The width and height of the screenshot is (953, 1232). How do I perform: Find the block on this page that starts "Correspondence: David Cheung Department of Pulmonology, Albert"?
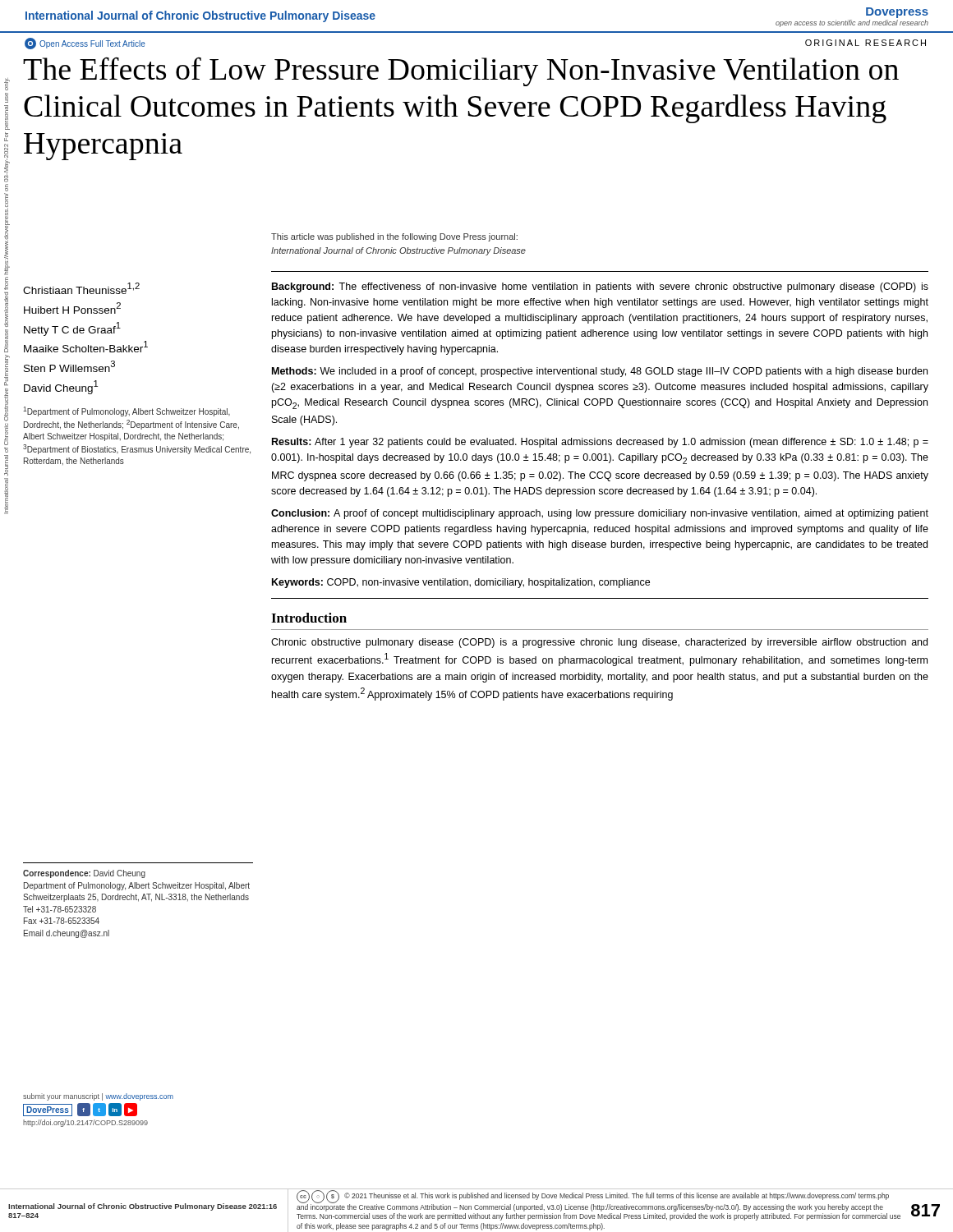coord(136,903)
